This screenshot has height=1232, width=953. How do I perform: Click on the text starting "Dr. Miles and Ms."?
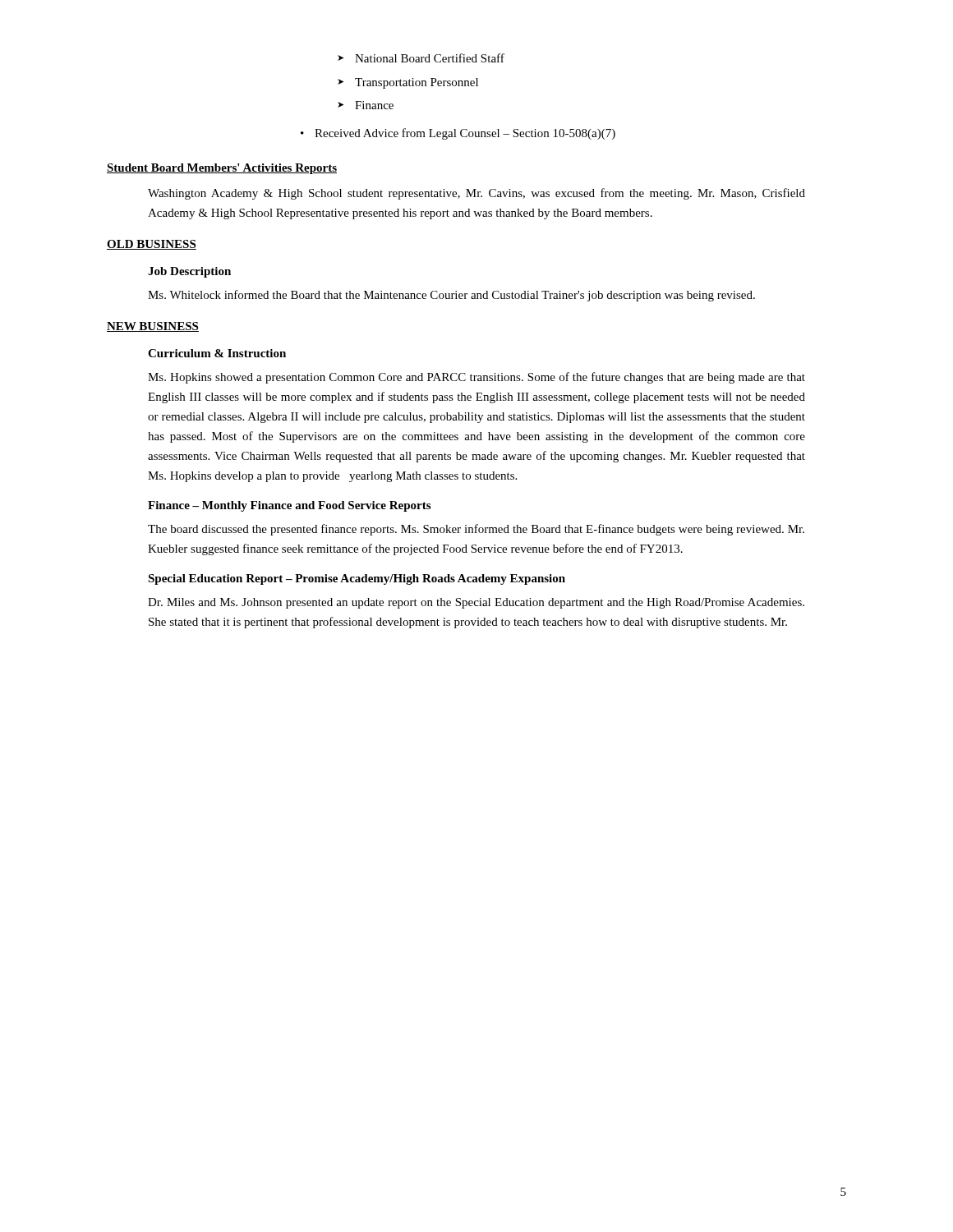click(x=476, y=612)
